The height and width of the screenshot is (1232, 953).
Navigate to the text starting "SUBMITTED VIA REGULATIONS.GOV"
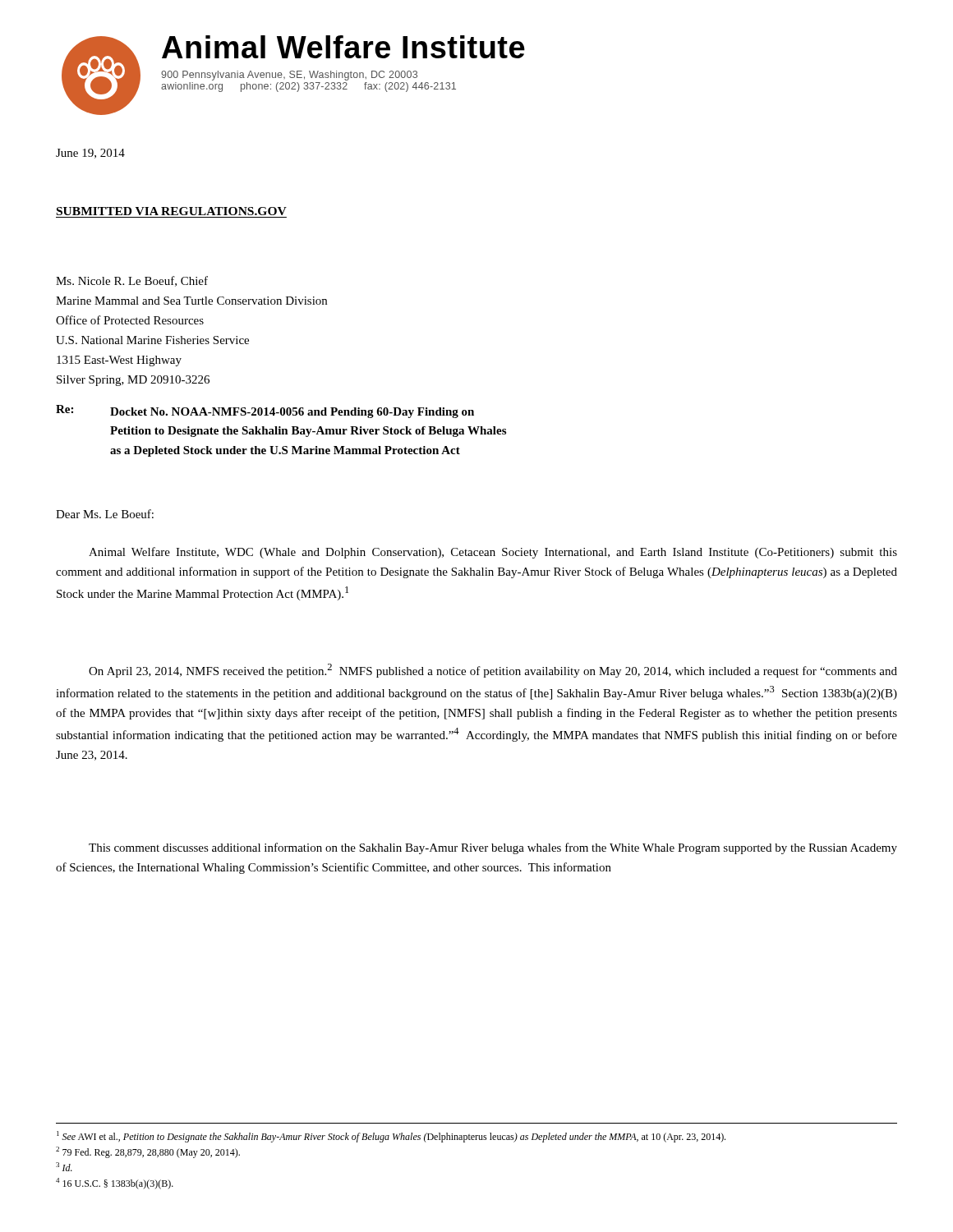pos(171,211)
